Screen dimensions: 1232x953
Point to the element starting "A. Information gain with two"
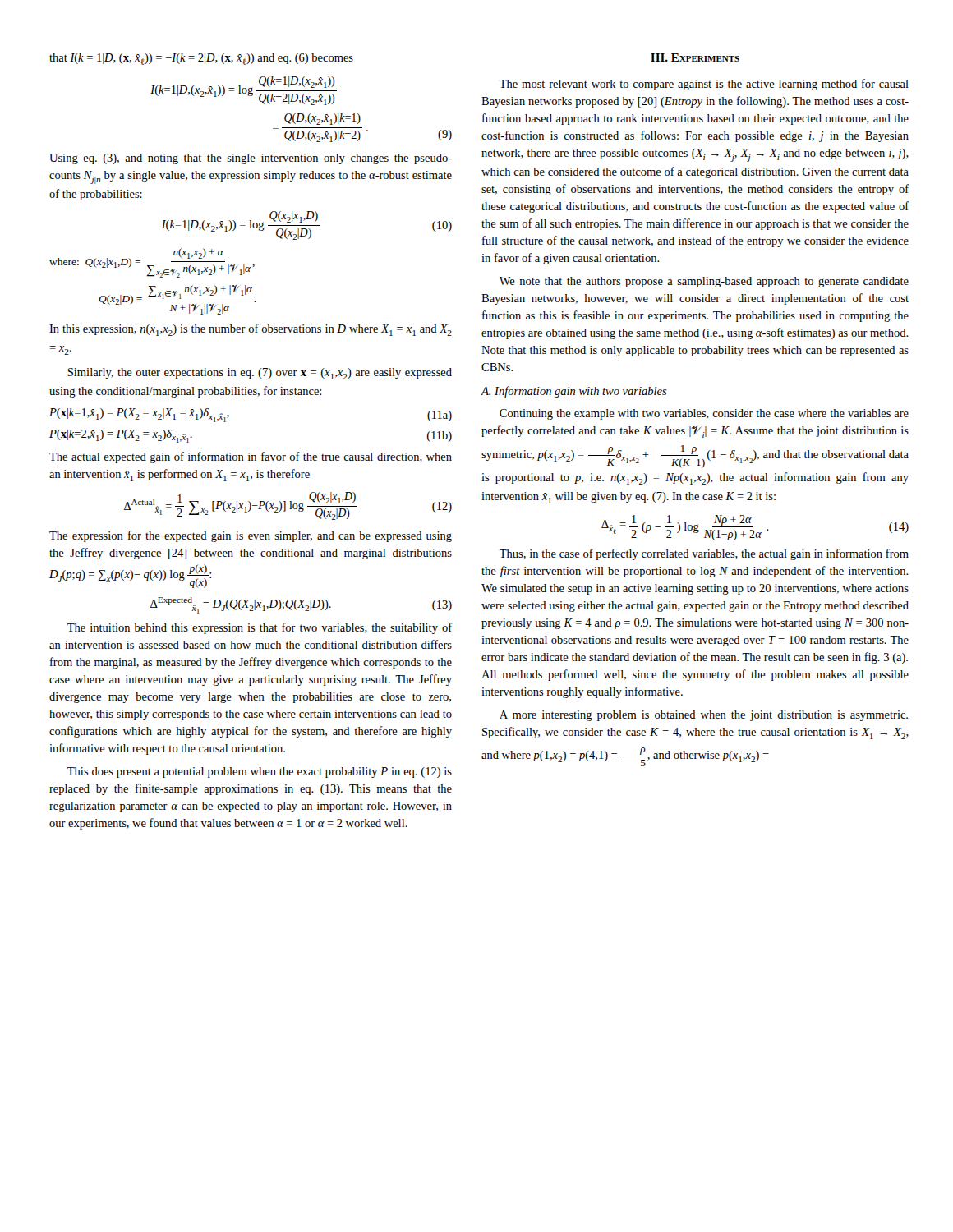click(574, 392)
